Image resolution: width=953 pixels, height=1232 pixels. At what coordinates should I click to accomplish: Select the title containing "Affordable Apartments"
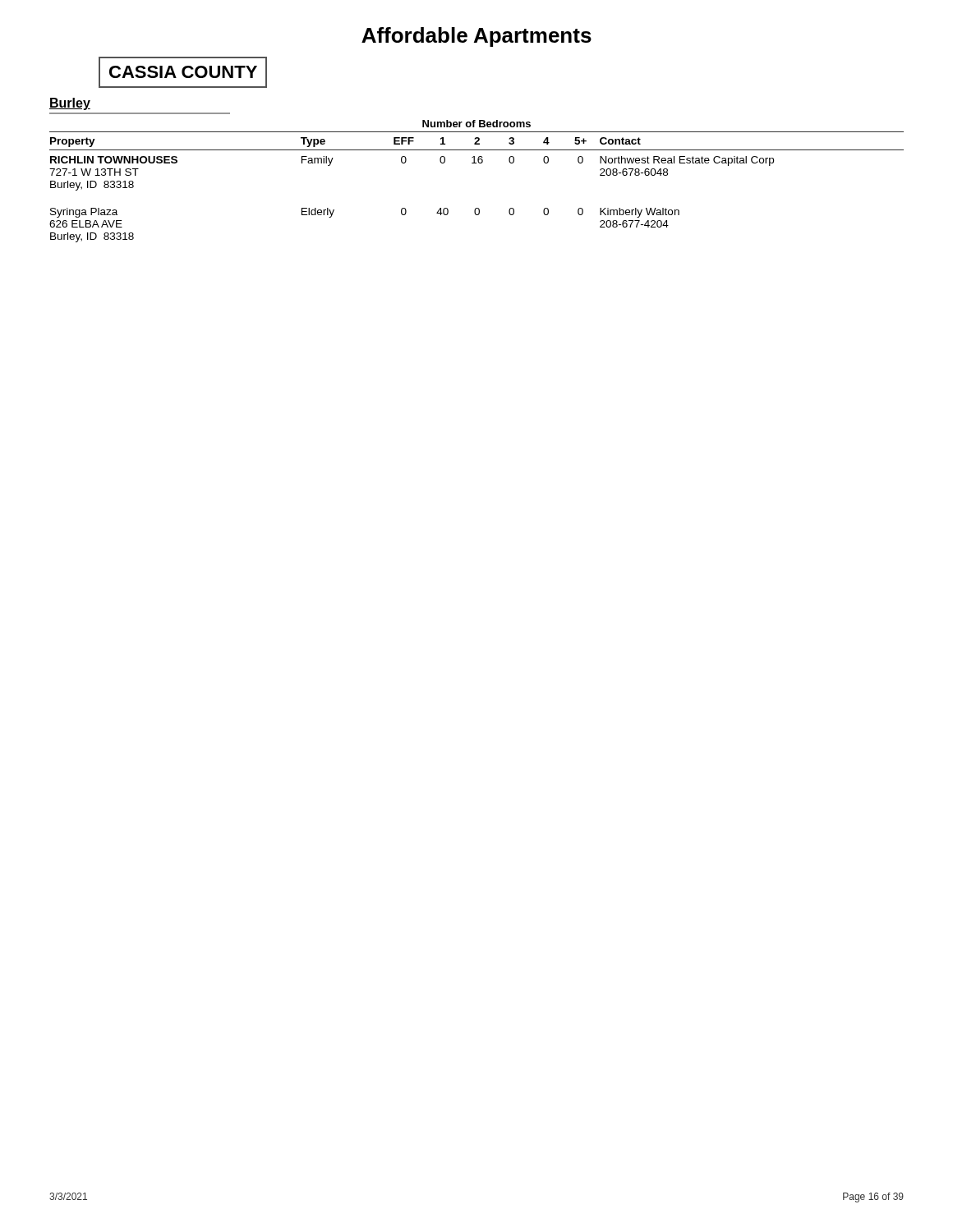click(476, 35)
